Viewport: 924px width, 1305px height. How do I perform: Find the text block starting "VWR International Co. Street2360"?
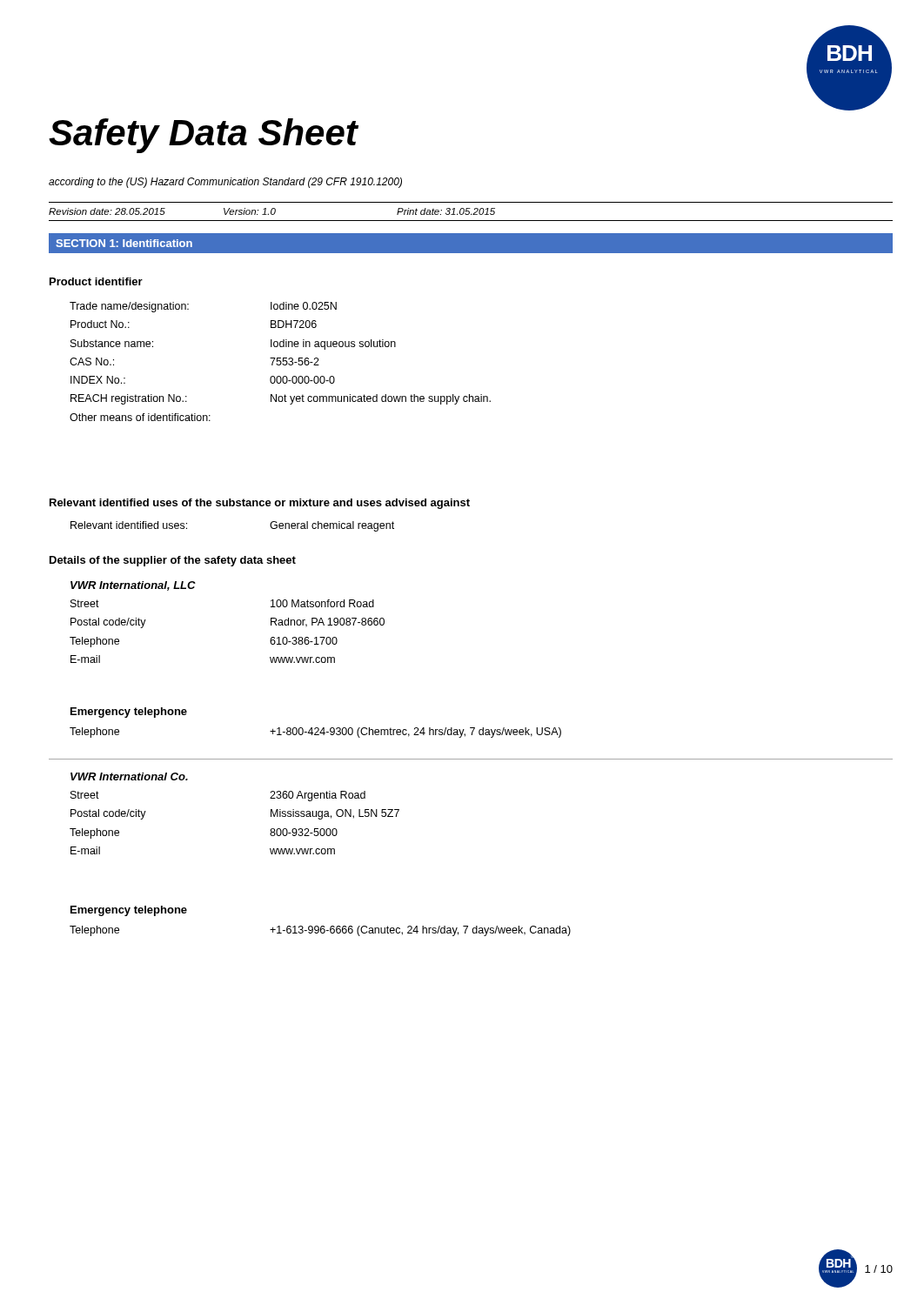tap(129, 776)
